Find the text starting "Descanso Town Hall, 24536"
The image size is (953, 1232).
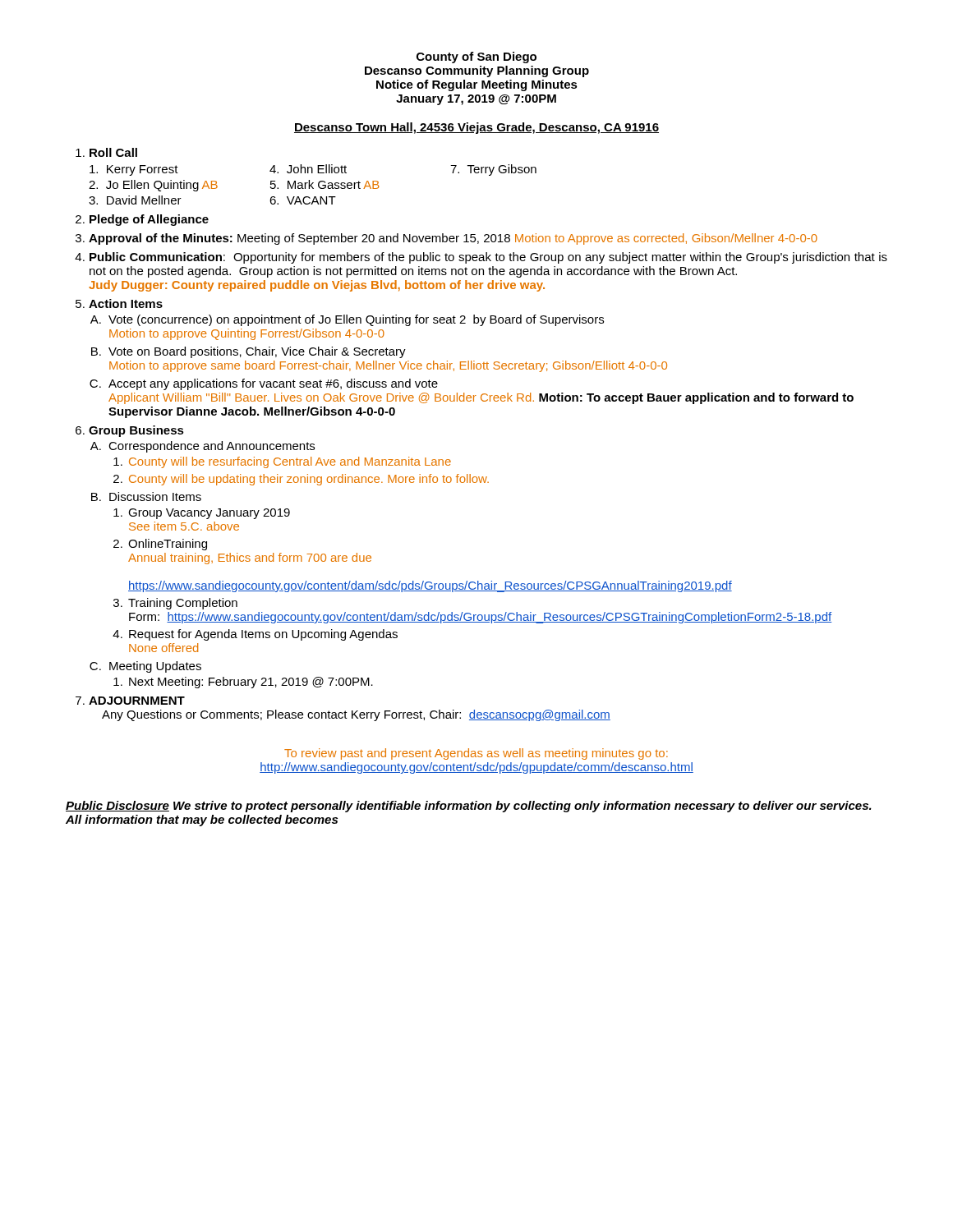point(476,127)
